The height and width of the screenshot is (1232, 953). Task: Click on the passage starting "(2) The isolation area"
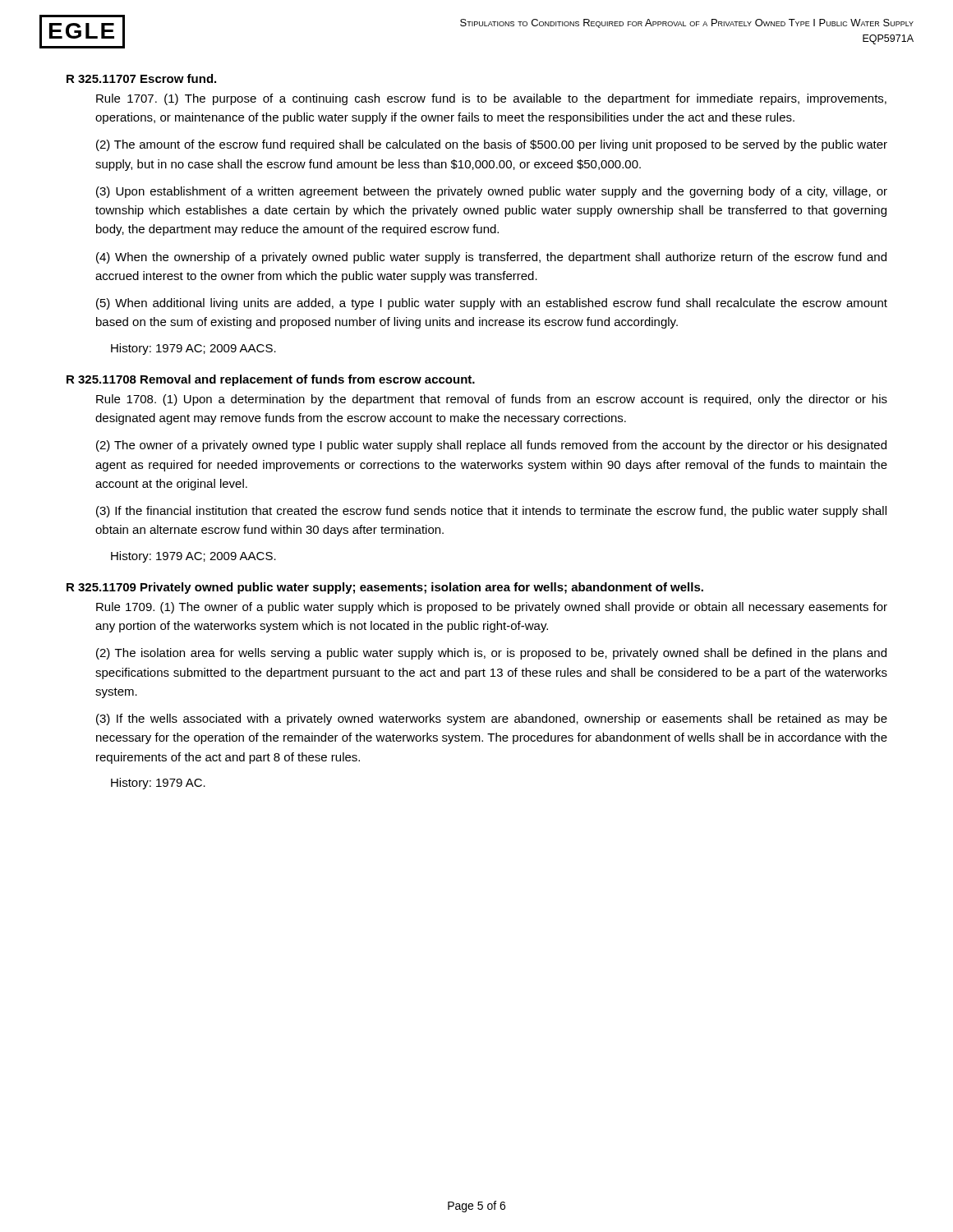coord(491,672)
